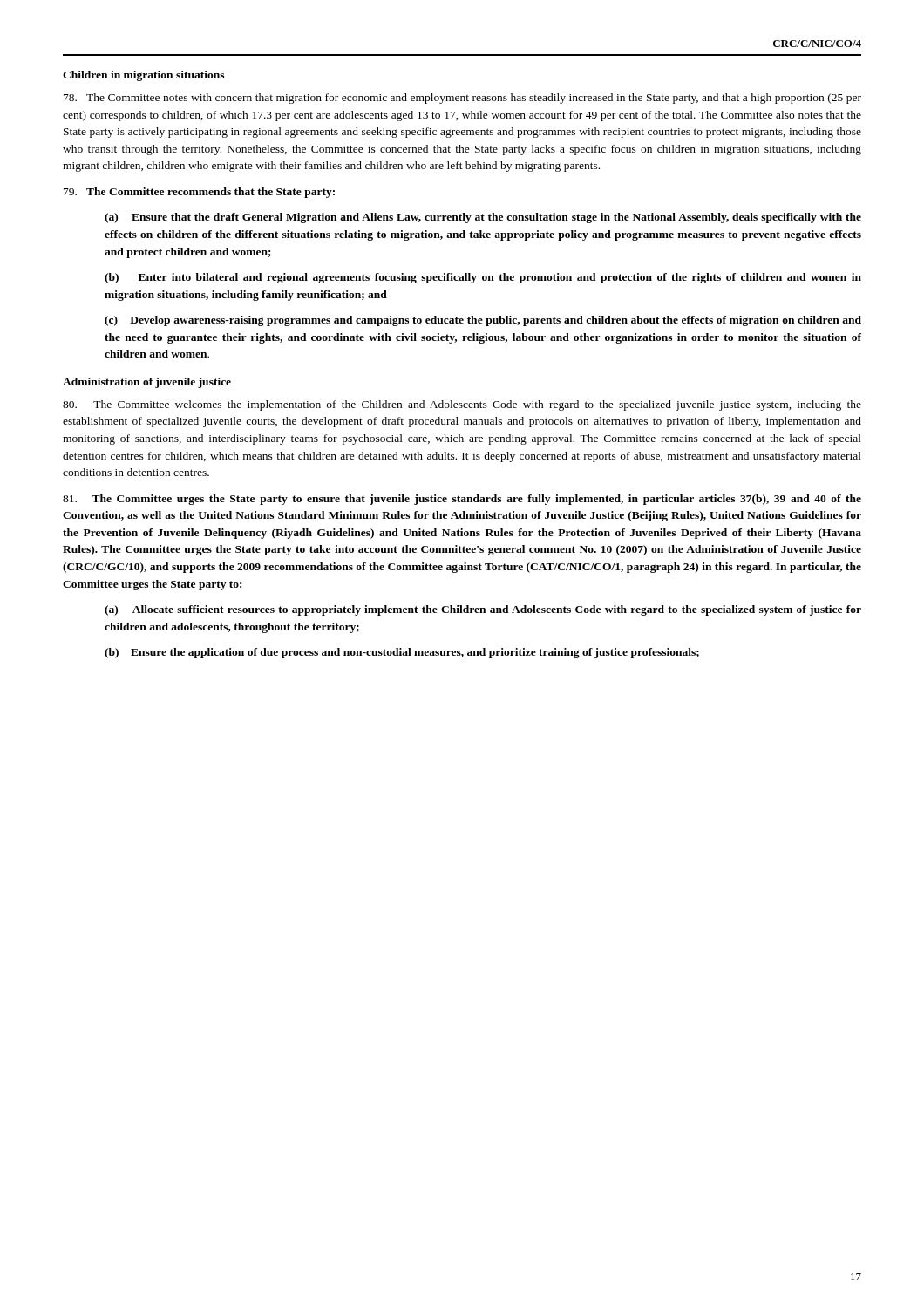Find "The Committee recommends that the State party:" on this page
This screenshot has width=924, height=1308.
tap(199, 191)
